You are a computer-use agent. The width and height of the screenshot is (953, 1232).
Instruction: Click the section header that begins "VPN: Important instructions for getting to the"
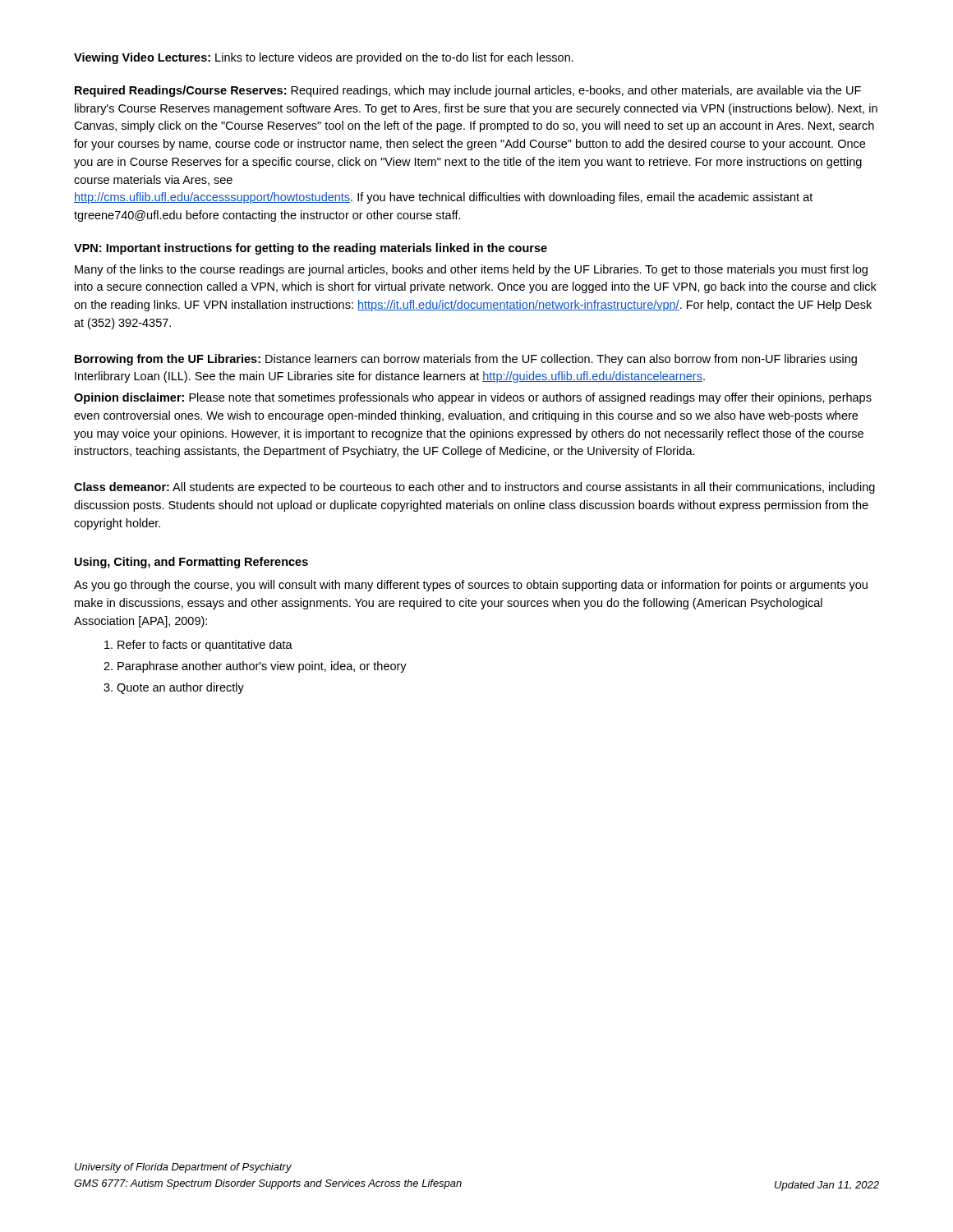click(x=311, y=248)
